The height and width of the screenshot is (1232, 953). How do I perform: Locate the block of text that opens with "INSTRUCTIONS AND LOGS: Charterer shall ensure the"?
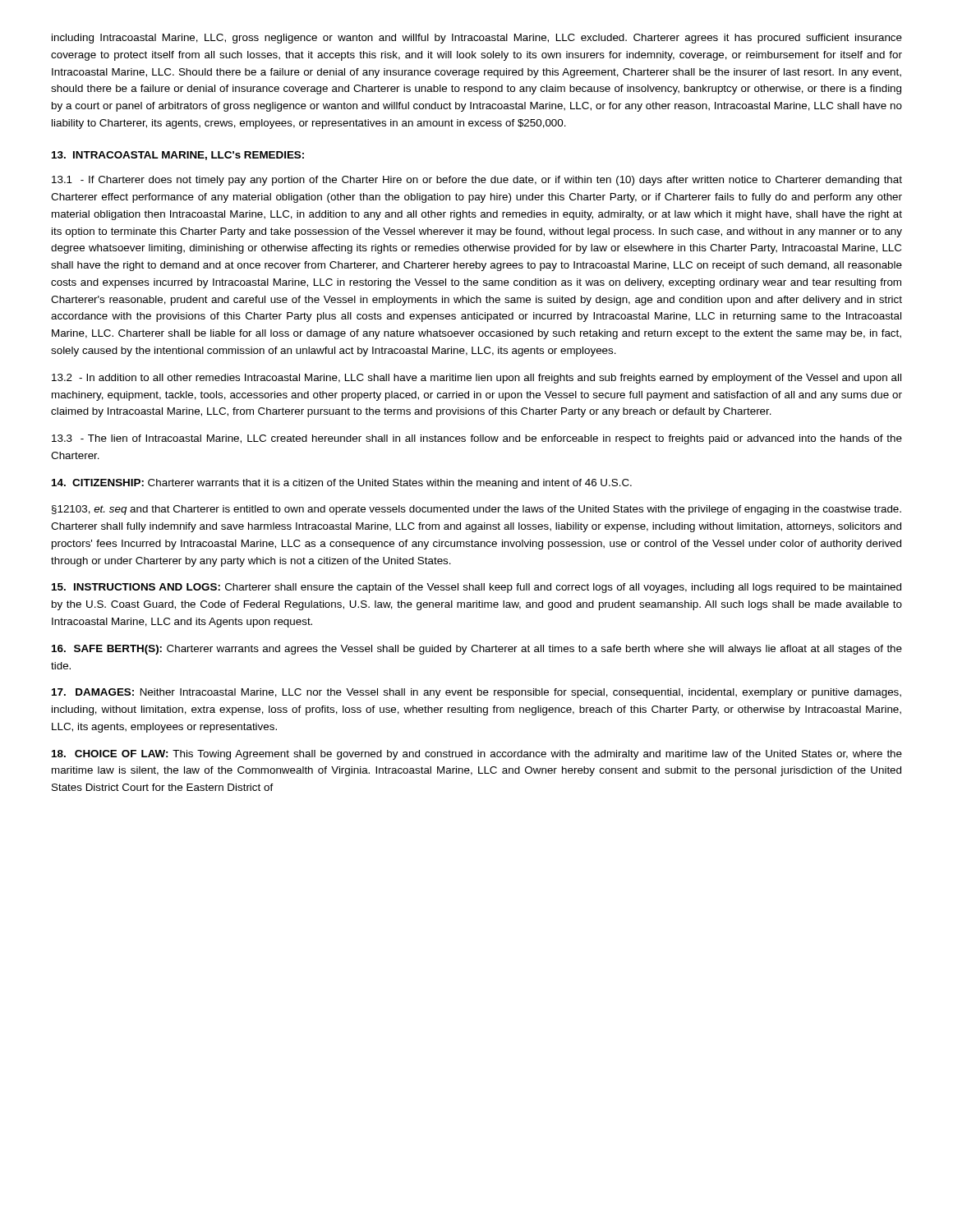point(476,604)
